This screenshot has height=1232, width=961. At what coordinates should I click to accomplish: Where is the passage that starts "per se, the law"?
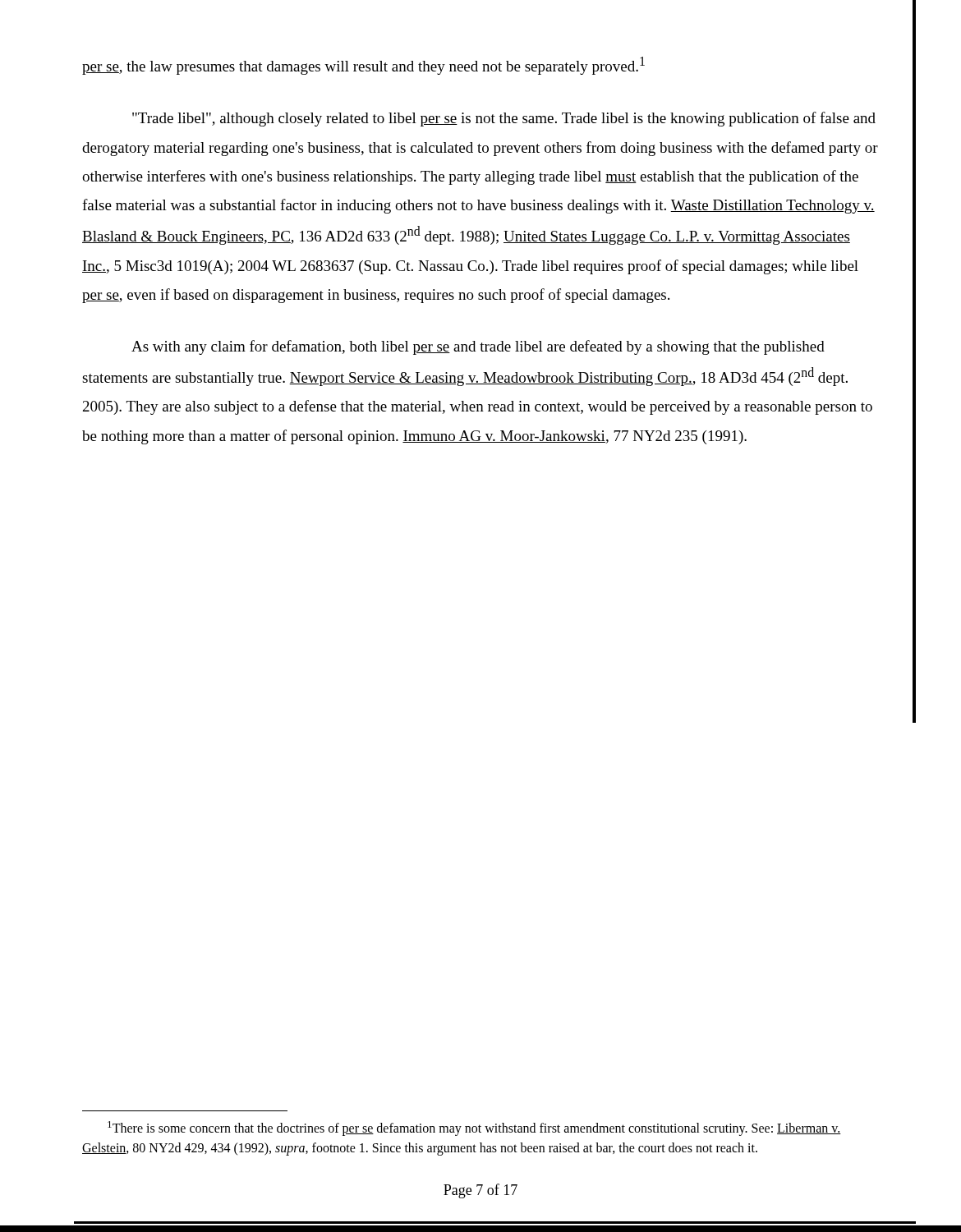tap(364, 65)
